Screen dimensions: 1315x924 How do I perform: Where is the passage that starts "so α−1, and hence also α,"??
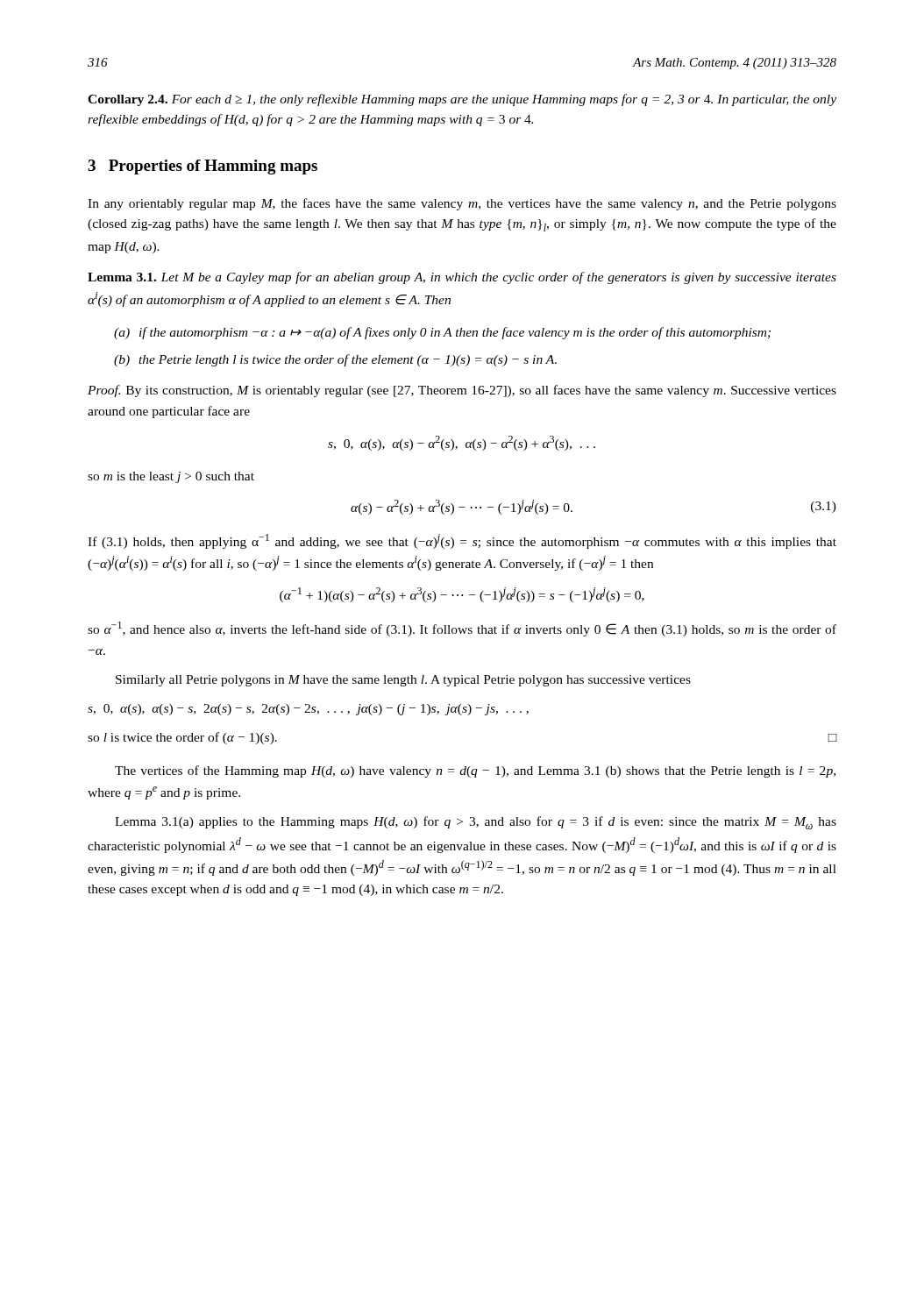[x=462, y=629]
